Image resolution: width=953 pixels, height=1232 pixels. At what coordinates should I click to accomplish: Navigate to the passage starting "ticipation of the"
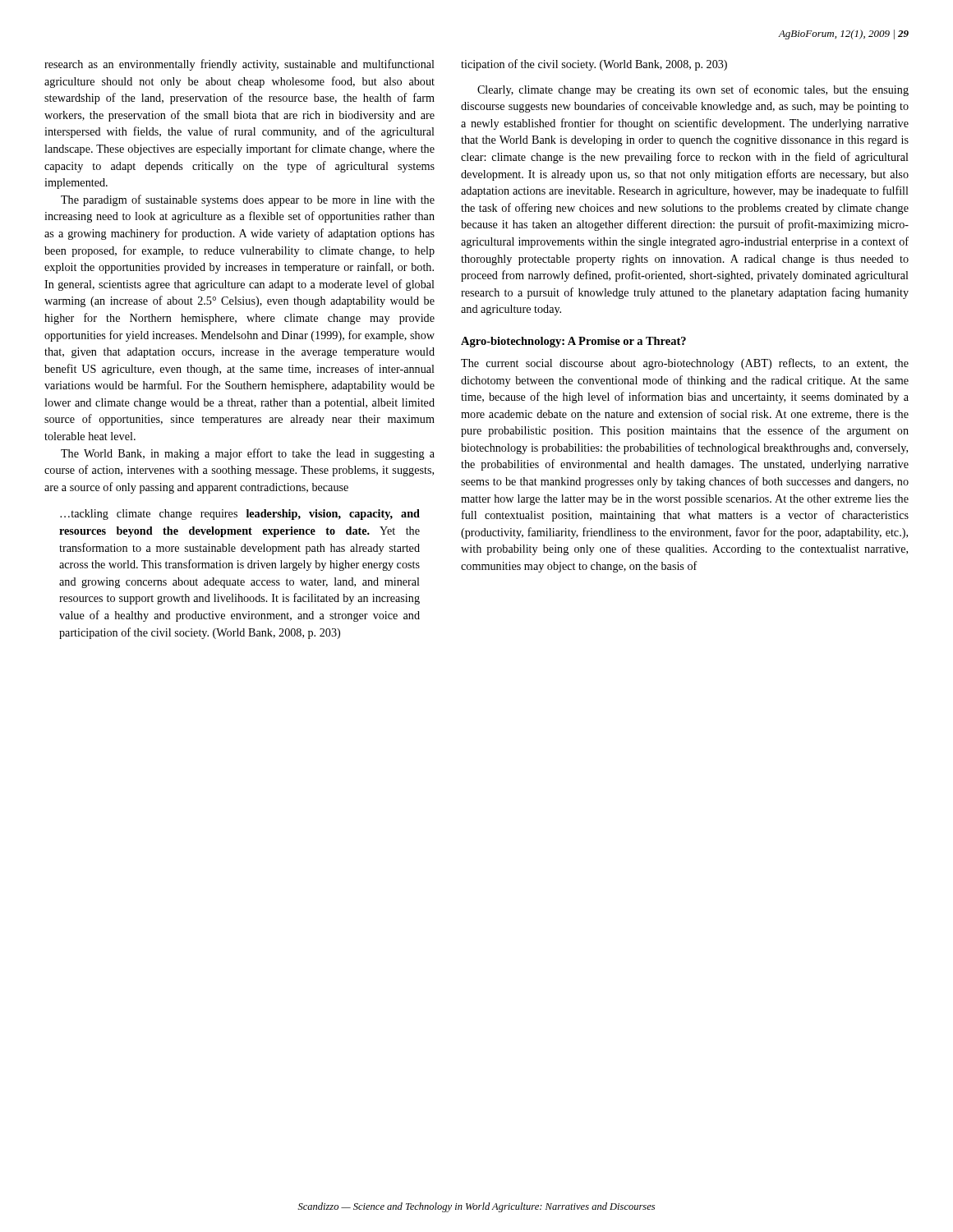tap(685, 64)
